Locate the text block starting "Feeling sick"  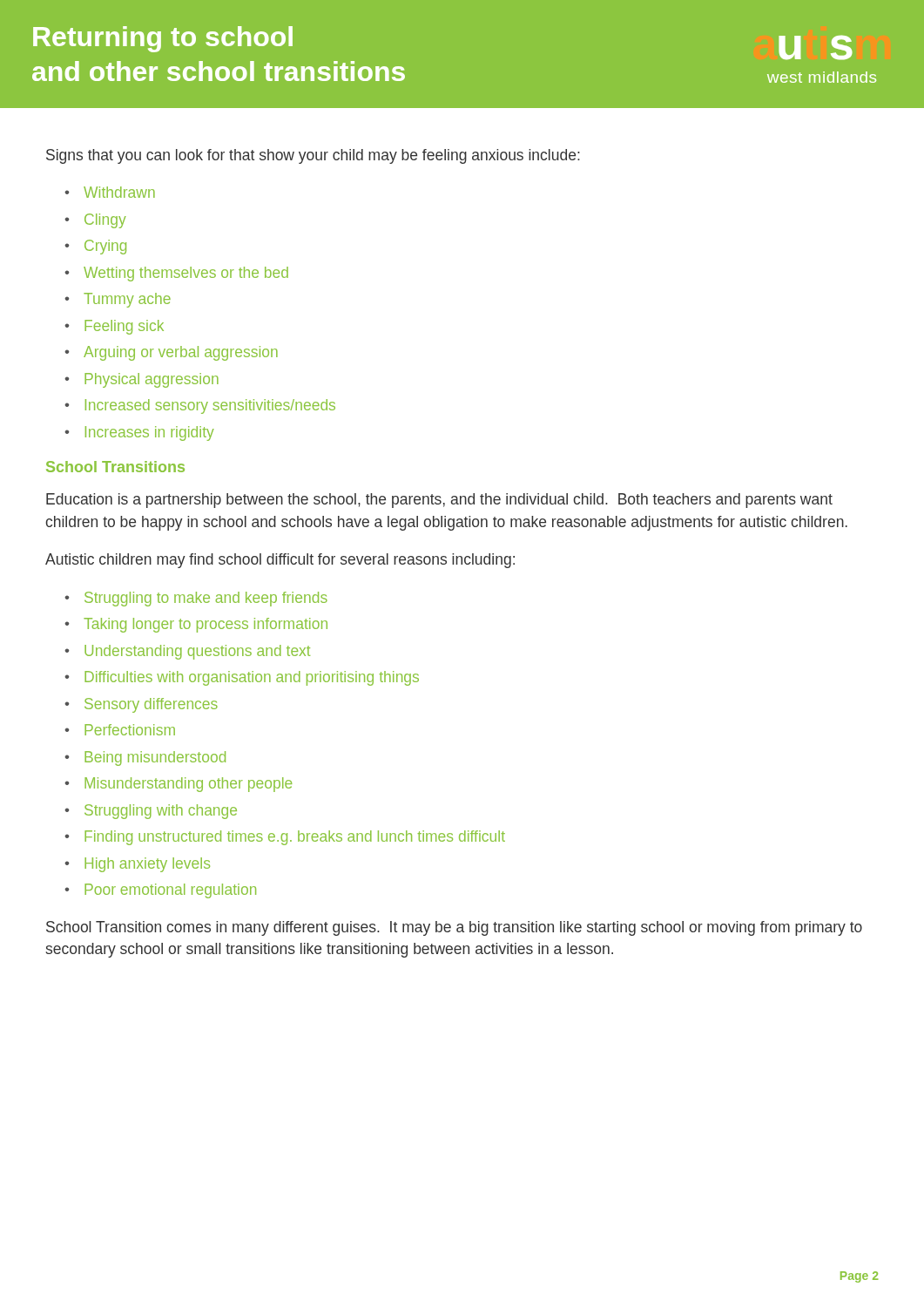click(x=124, y=326)
